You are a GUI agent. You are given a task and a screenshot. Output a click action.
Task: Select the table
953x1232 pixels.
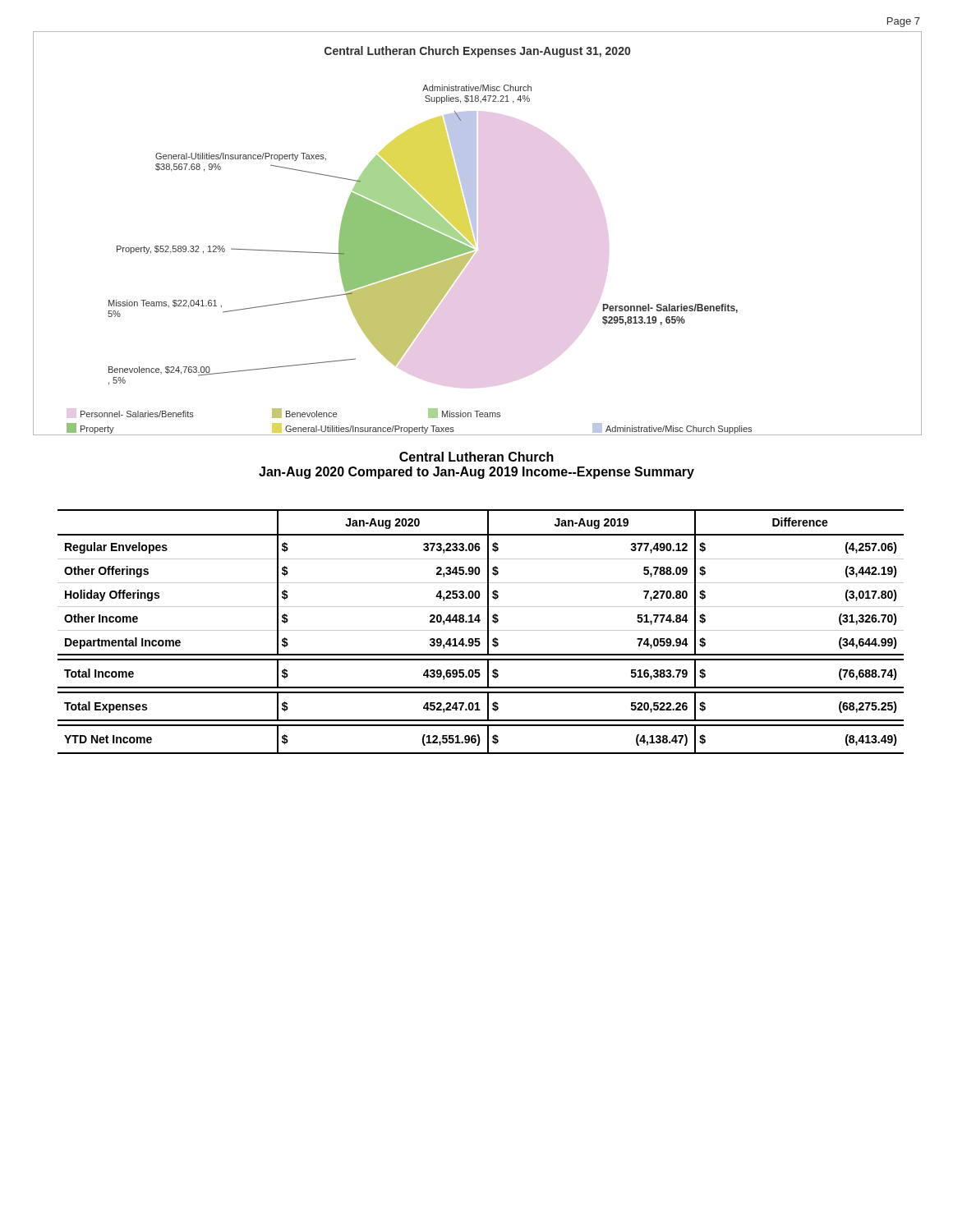point(481,632)
